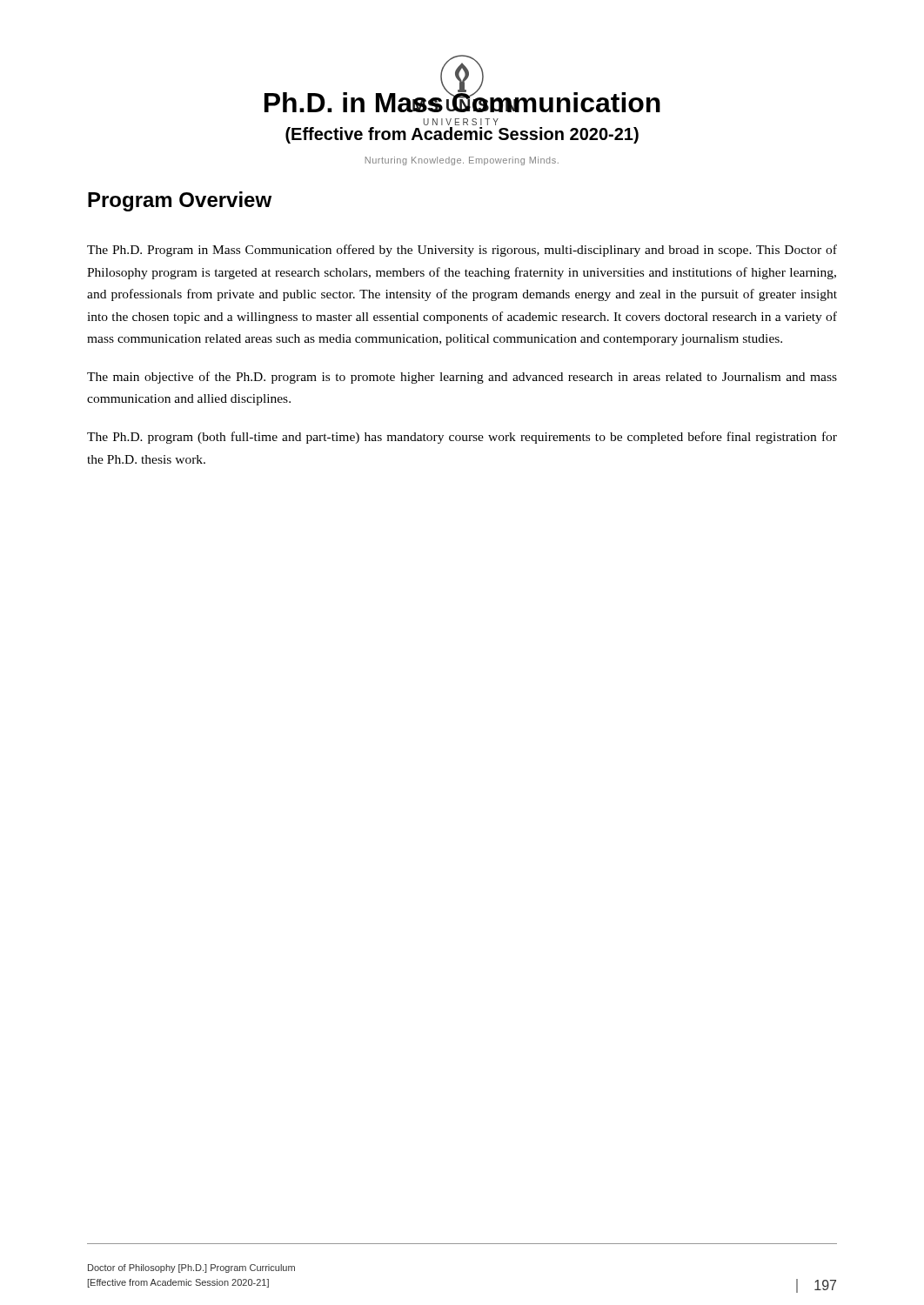Select the title that says "Ph.D. in Mass Communication"

(462, 103)
